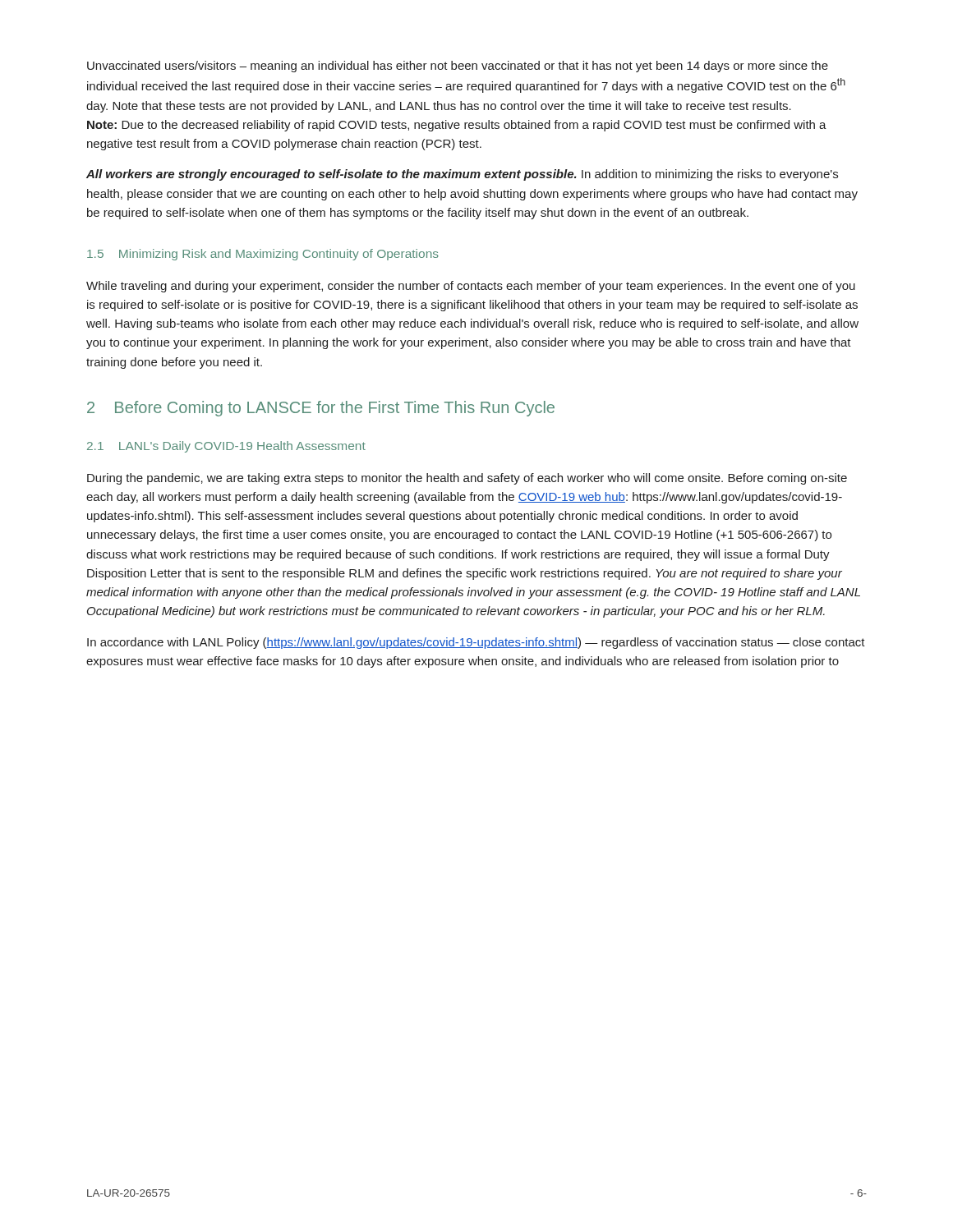Where is the passage that starts "In accordance with LANL Policy (https://www.lanl.gov/updates/covid-19-updates-info.shtml)"?
The image size is (953, 1232).
[476, 651]
